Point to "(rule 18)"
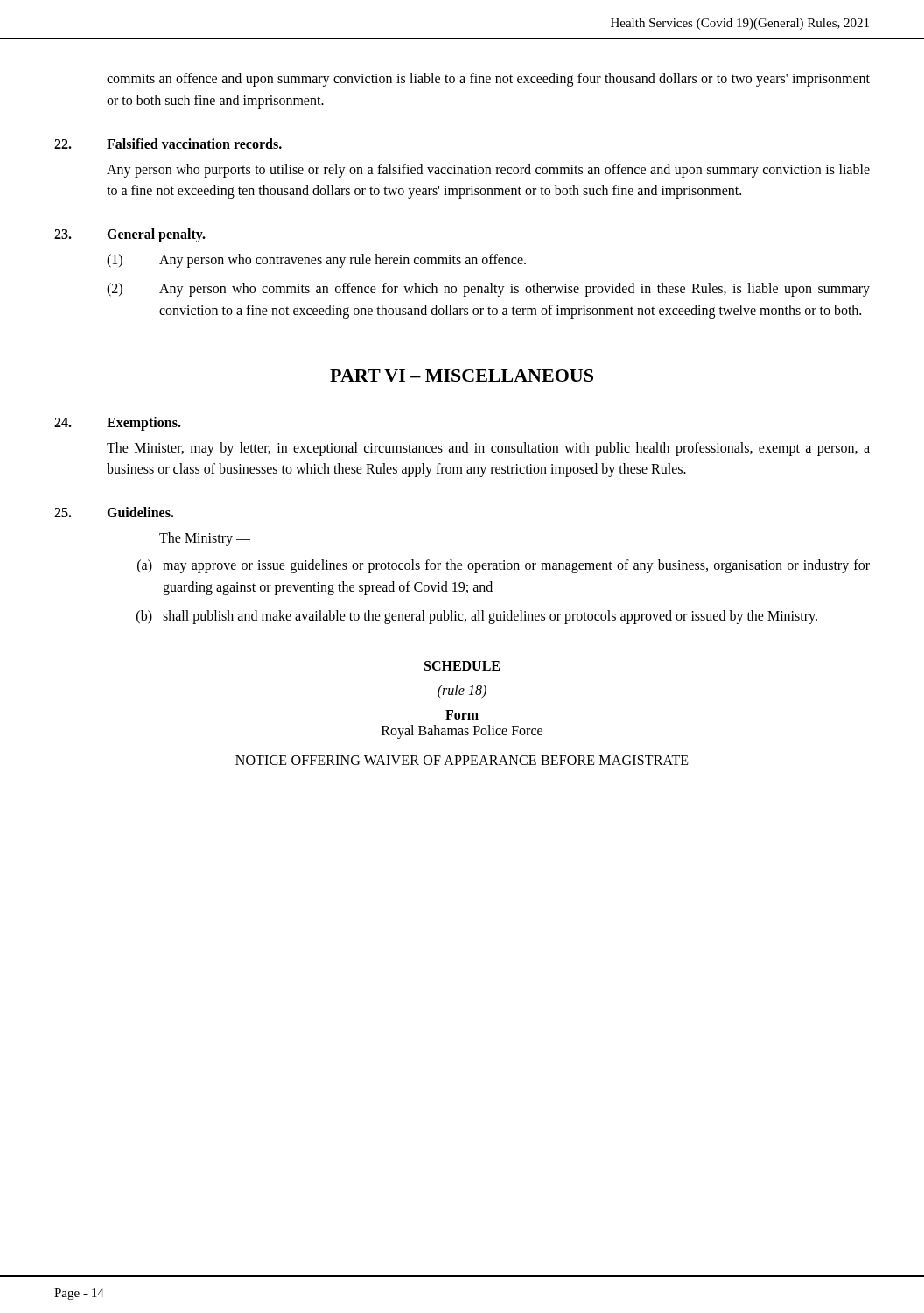Image resolution: width=924 pixels, height=1313 pixels. point(462,691)
